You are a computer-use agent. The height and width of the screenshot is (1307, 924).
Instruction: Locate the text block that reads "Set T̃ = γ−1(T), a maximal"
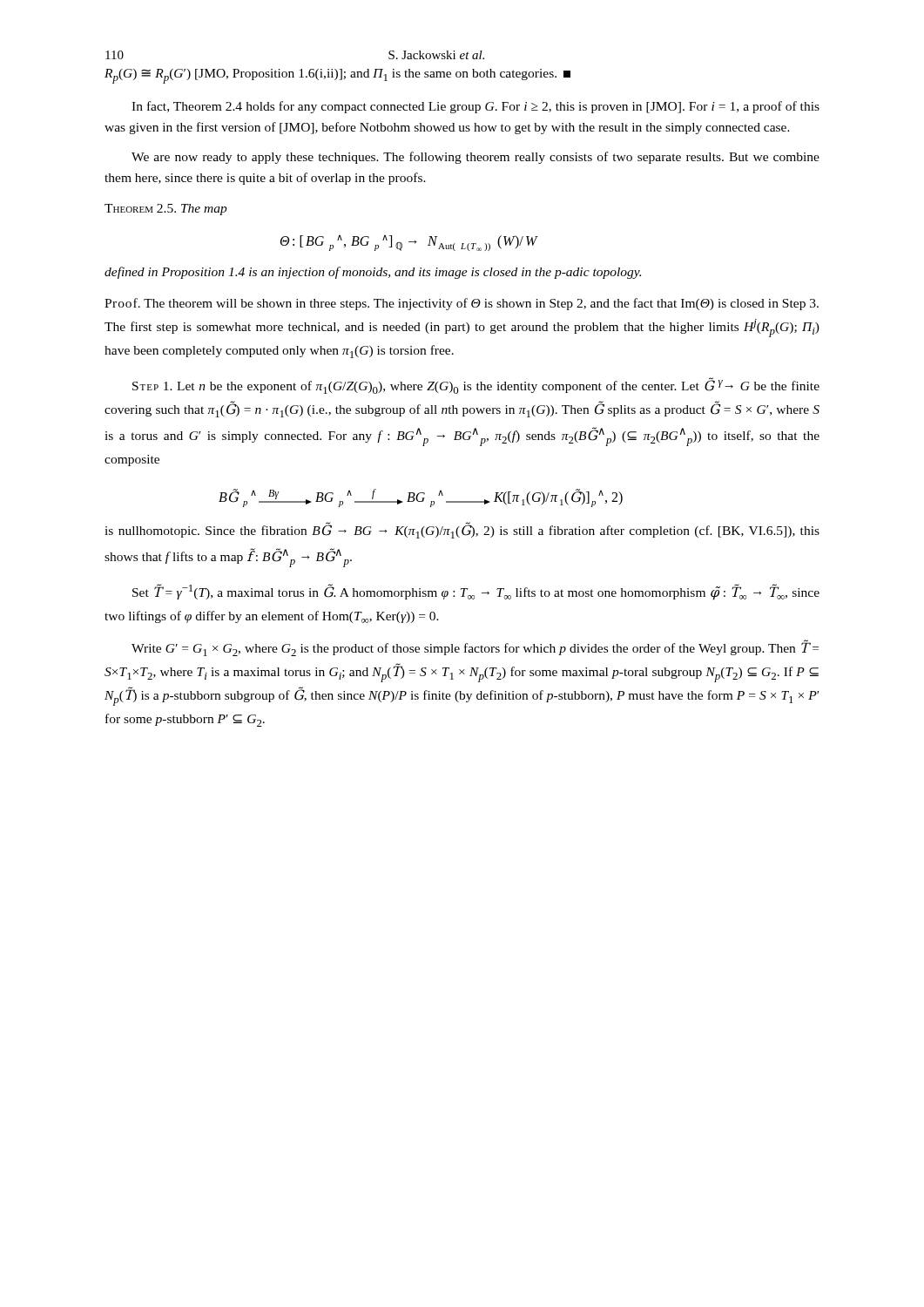point(462,604)
